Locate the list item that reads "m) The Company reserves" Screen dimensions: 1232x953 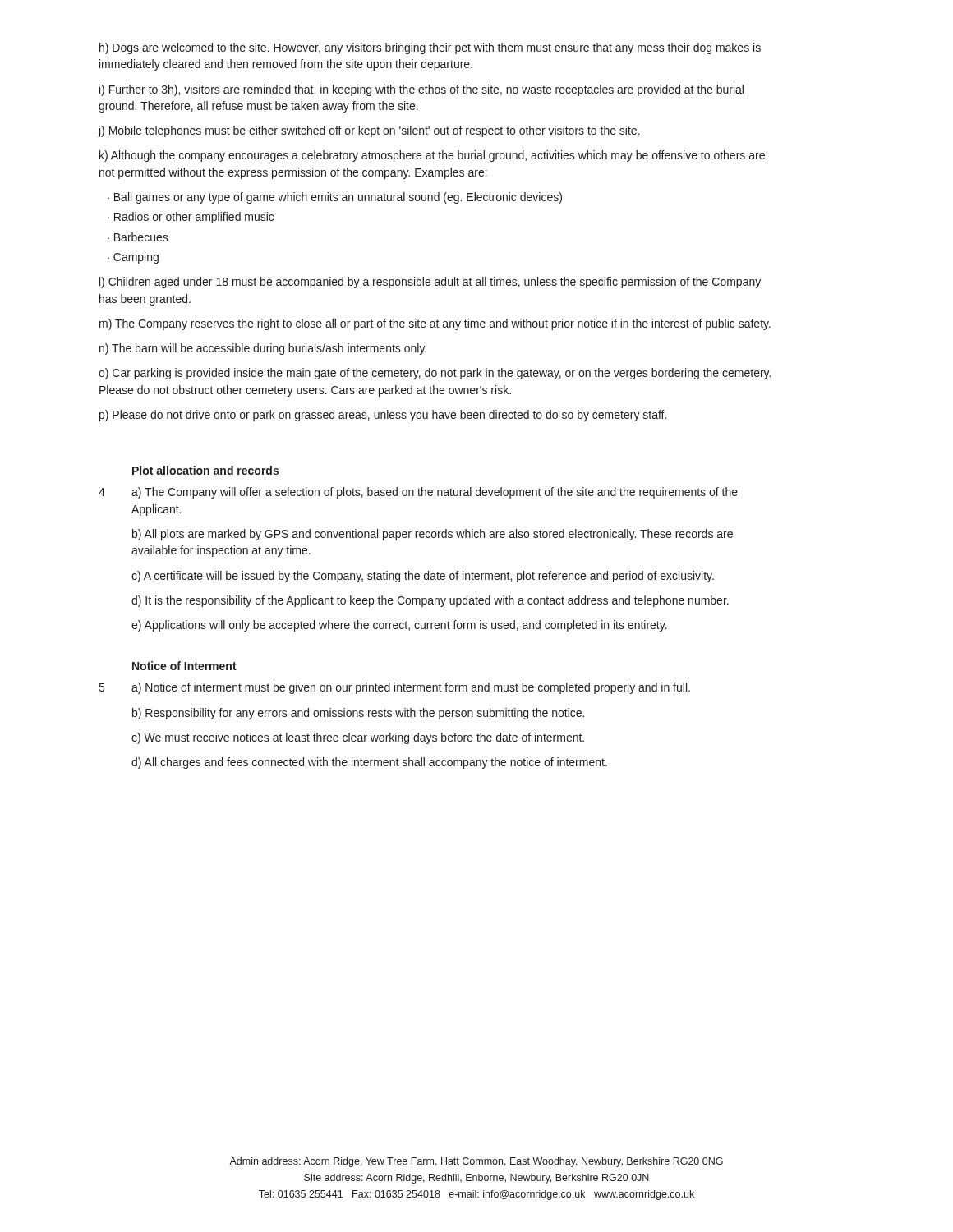click(x=435, y=323)
